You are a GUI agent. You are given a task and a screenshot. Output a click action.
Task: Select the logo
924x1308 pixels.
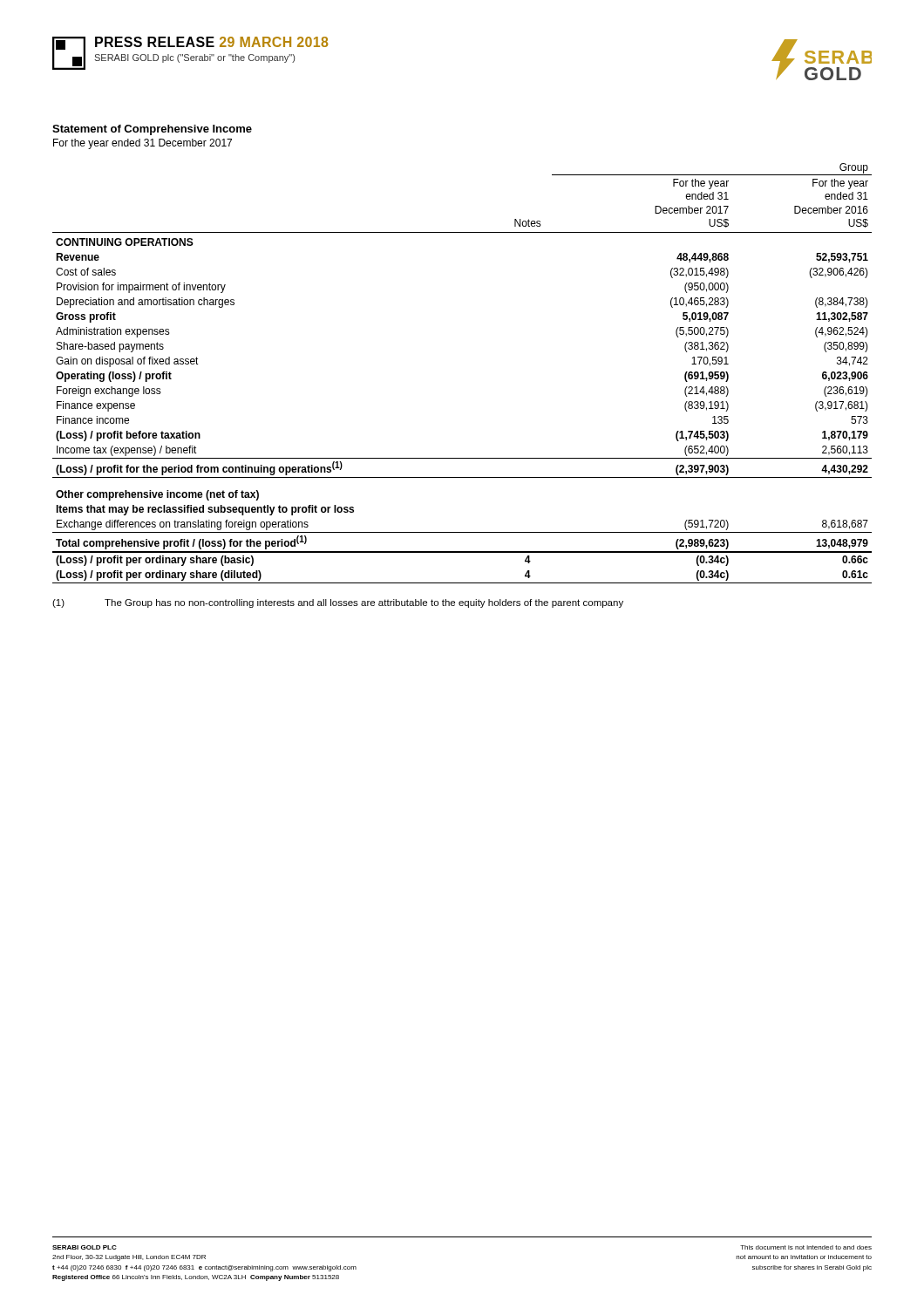802,59
